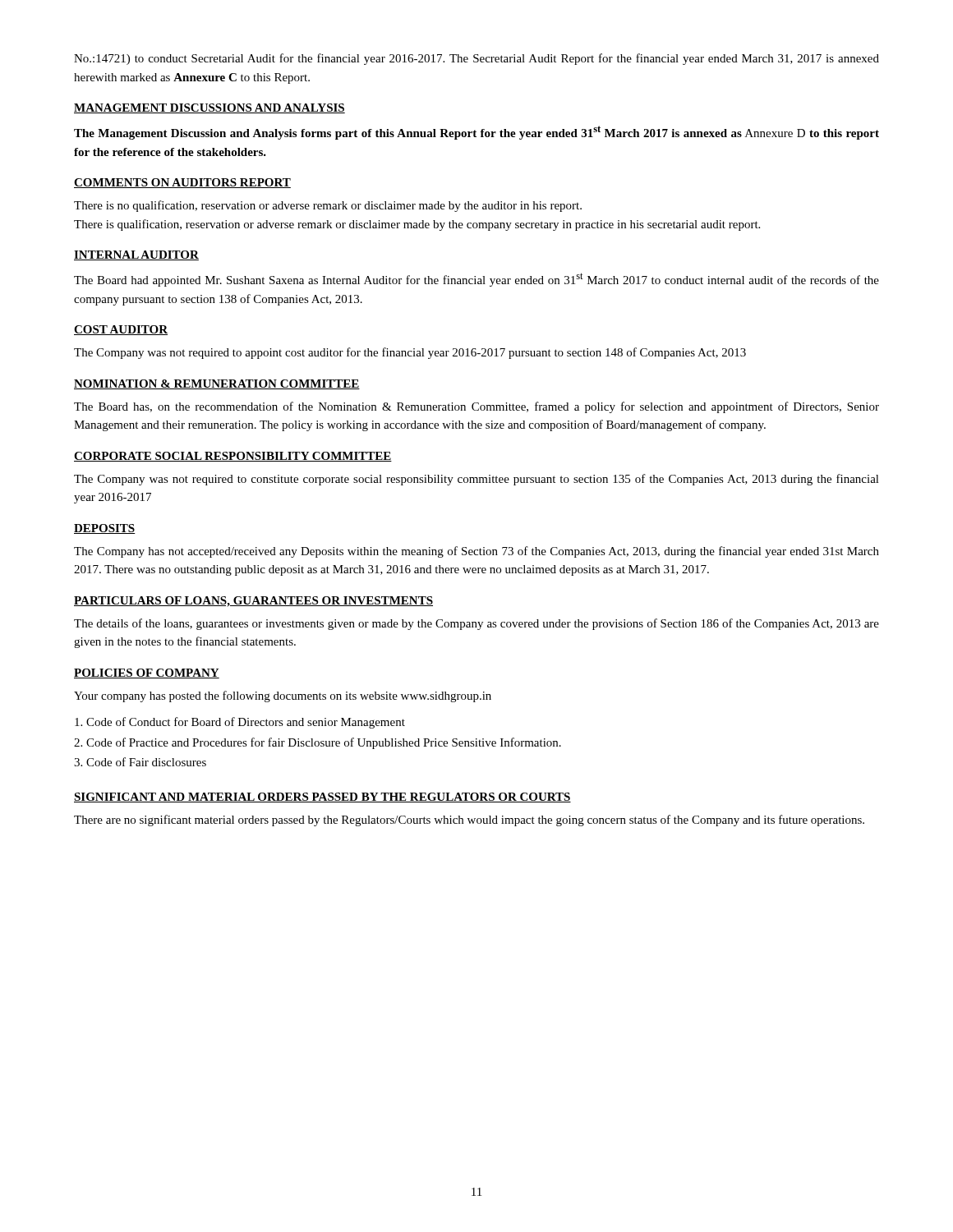Click on the text block starting "Code of Conduct for Board of Directors and"
This screenshot has width=953, height=1232.
(x=239, y=722)
